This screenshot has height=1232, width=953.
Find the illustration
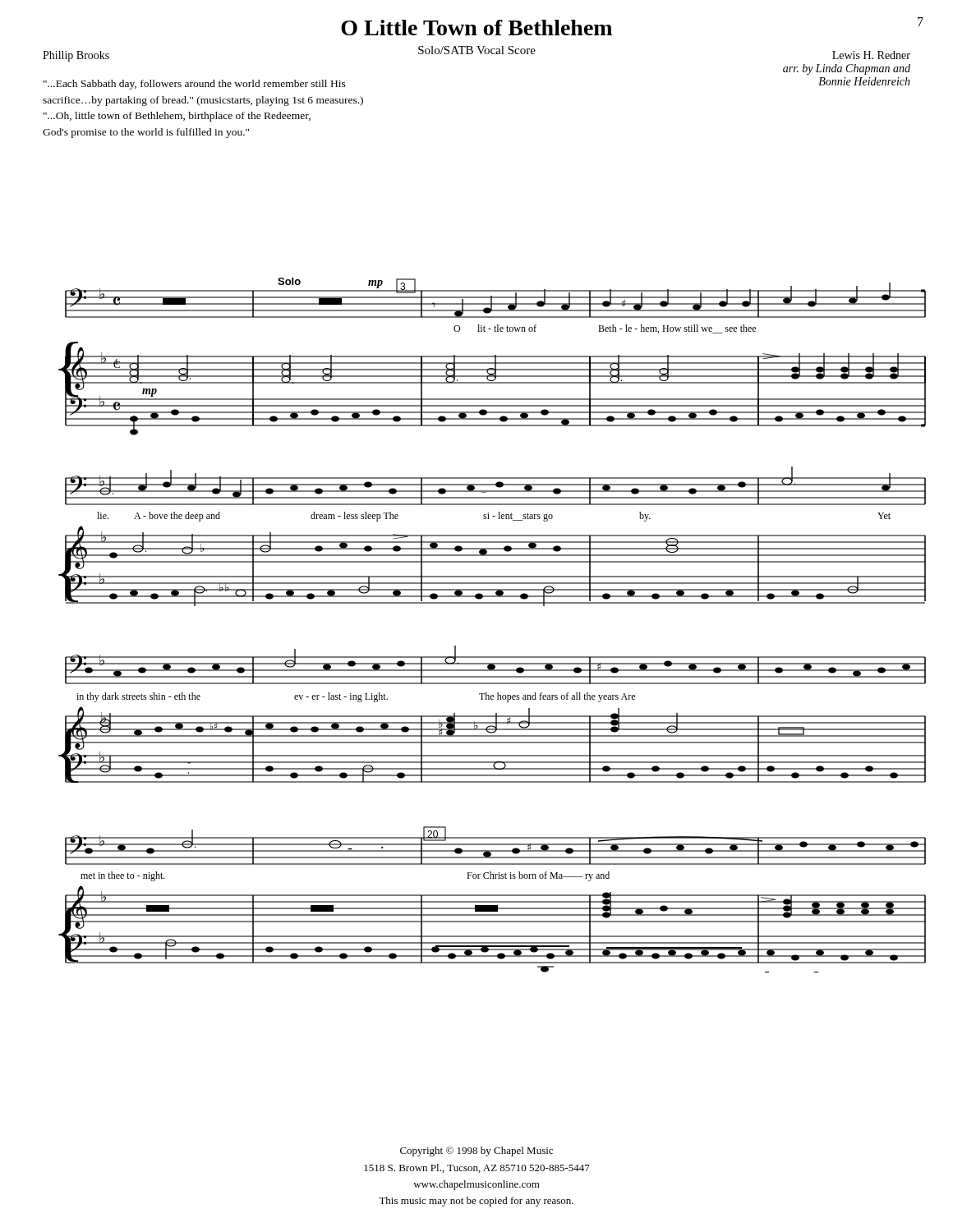pos(476,634)
